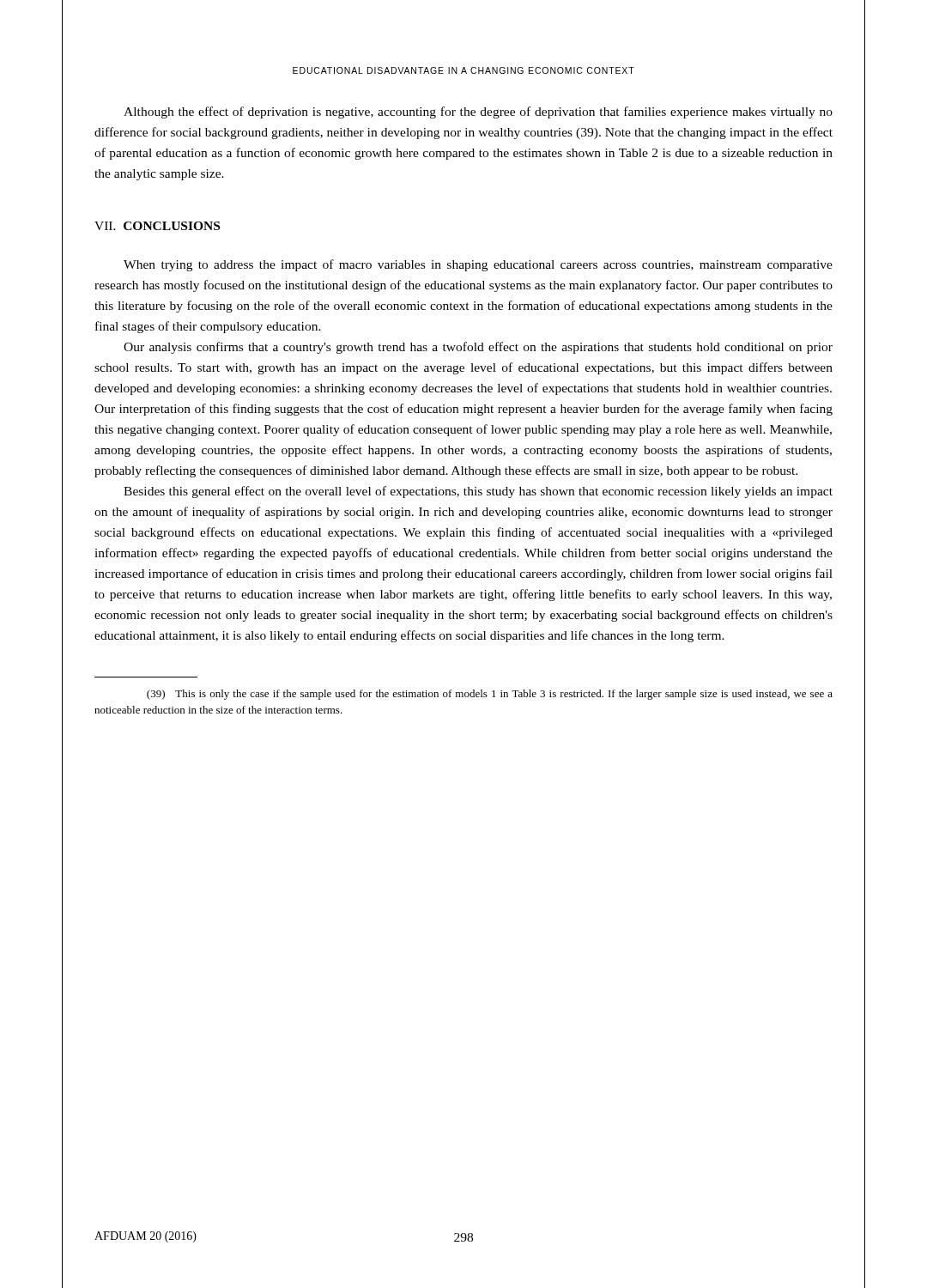The width and height of the screenshot is (927, 1288).
Task: Locate the text "VII. CONCLUSIONS"
Action: tap(157, 225)
